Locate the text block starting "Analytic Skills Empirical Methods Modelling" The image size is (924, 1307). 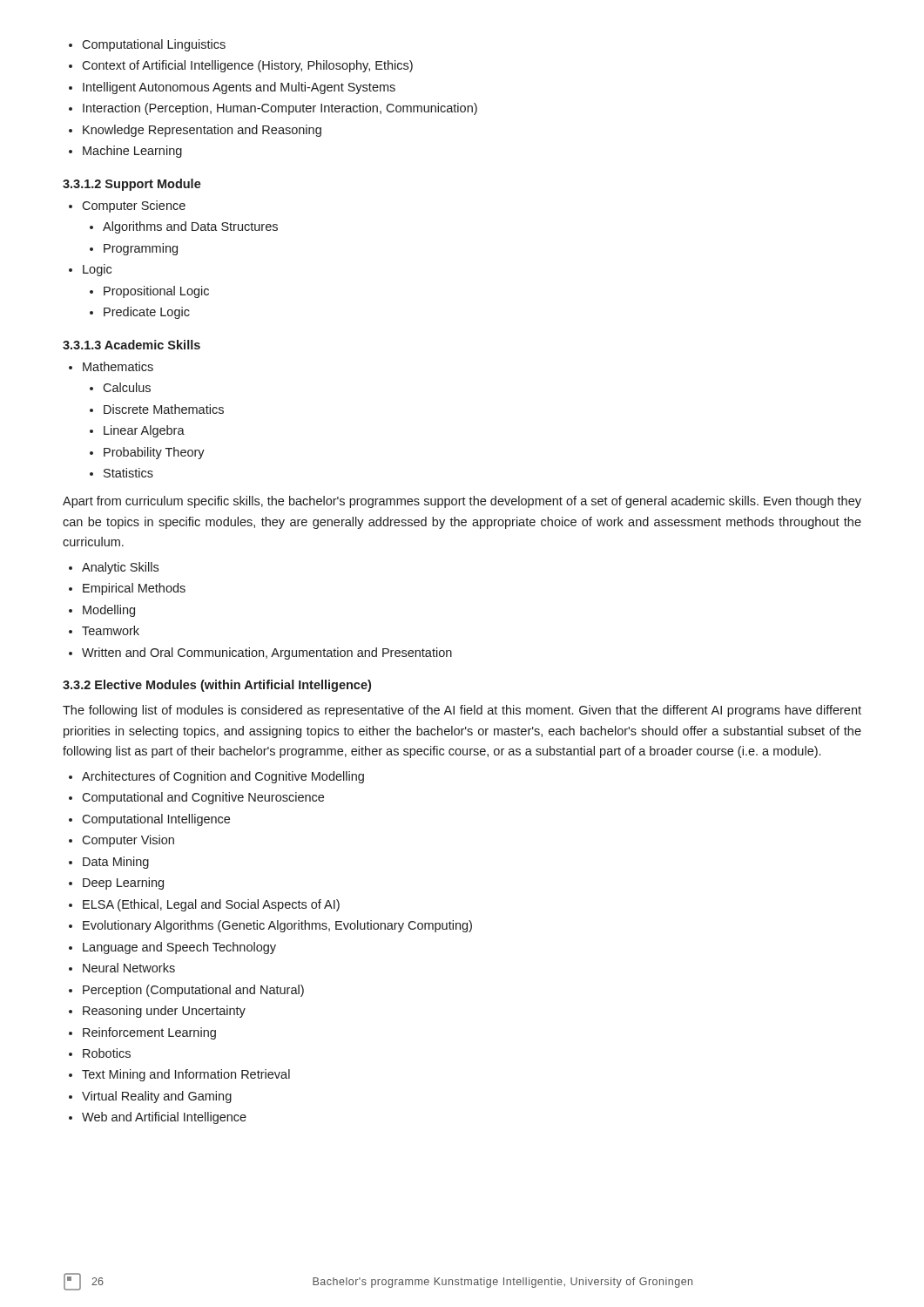click(114, 568)
